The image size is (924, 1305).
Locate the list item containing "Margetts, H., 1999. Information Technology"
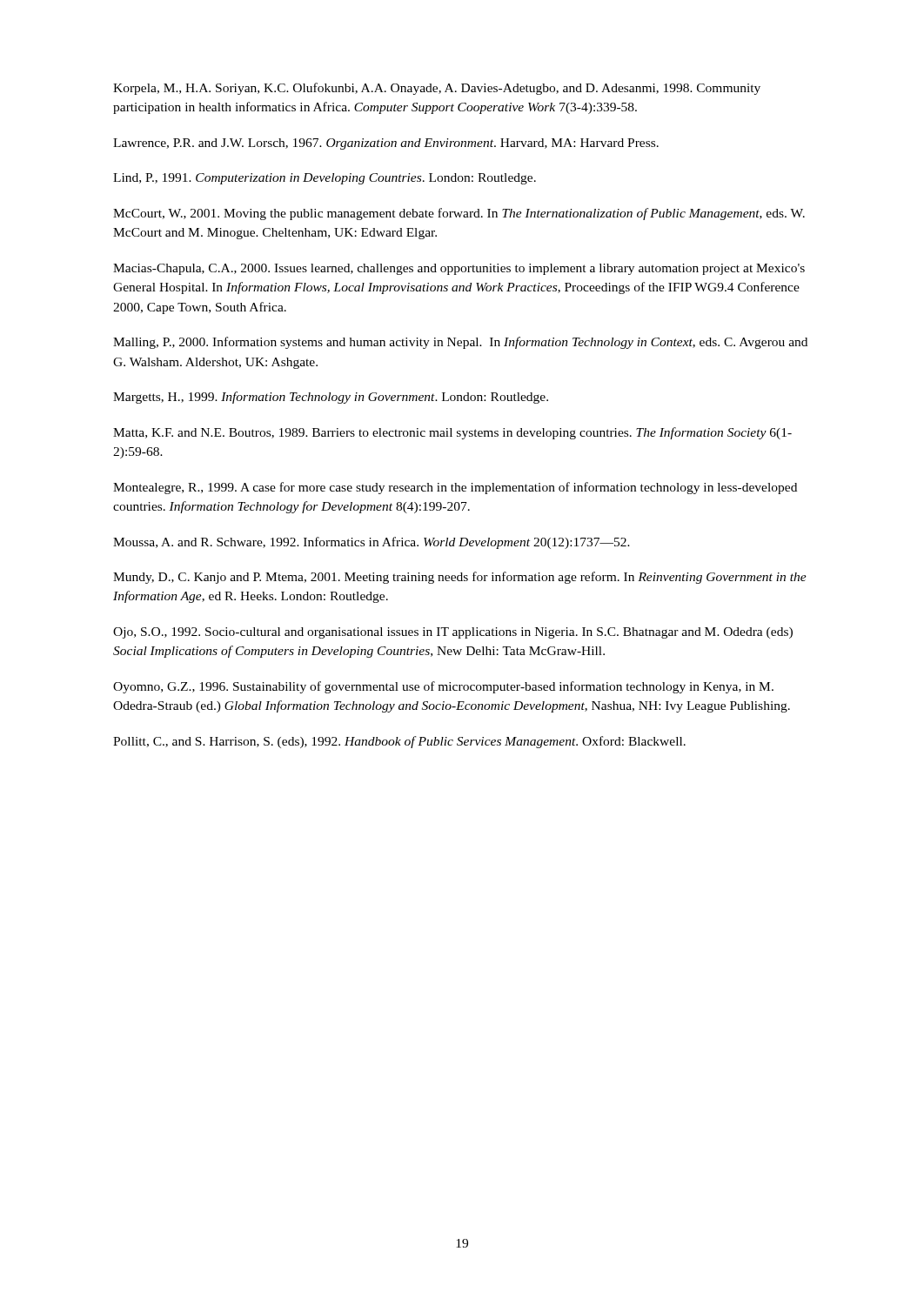331,396
